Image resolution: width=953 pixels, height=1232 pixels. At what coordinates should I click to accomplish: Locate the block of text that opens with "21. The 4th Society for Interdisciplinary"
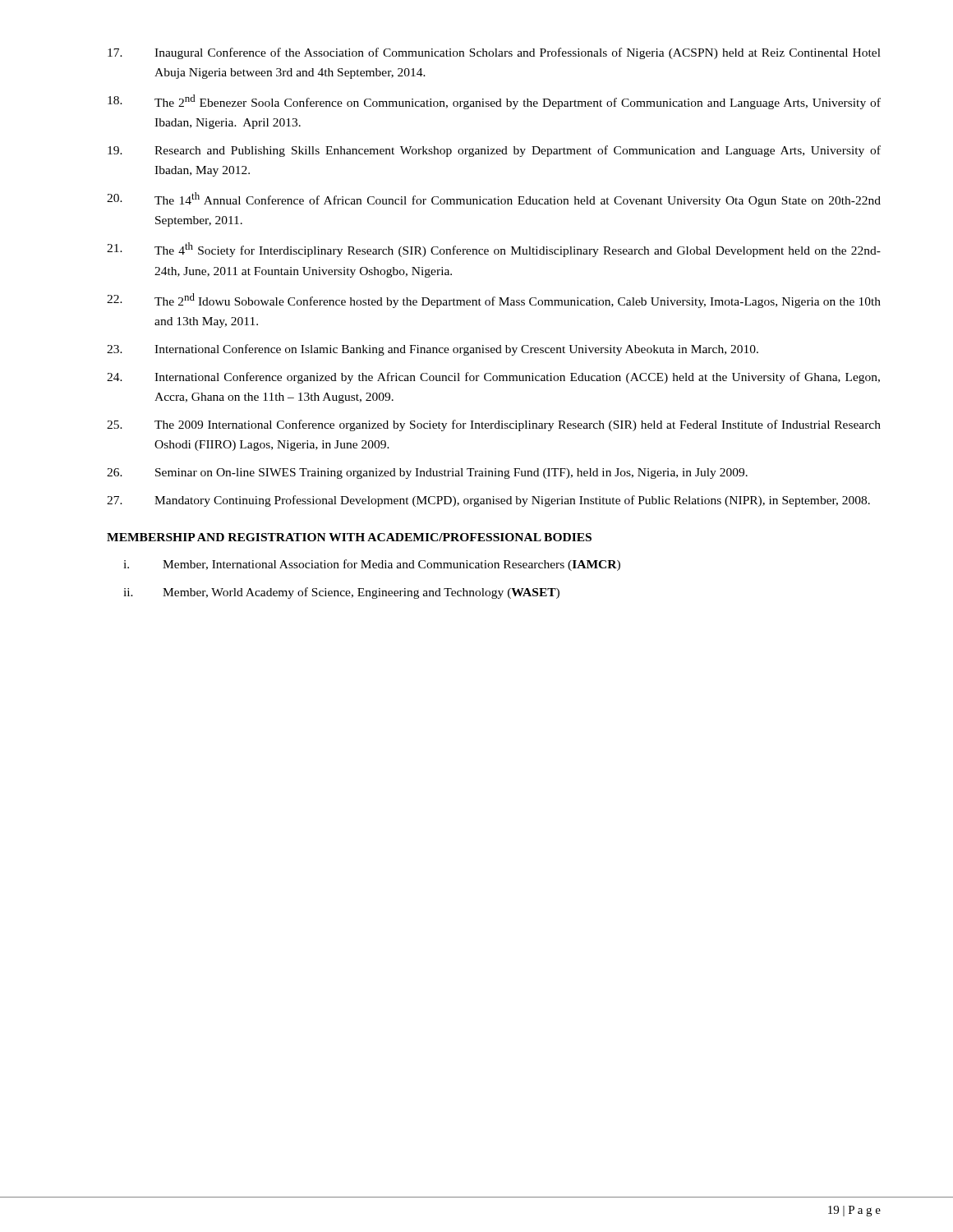(494, 260)
